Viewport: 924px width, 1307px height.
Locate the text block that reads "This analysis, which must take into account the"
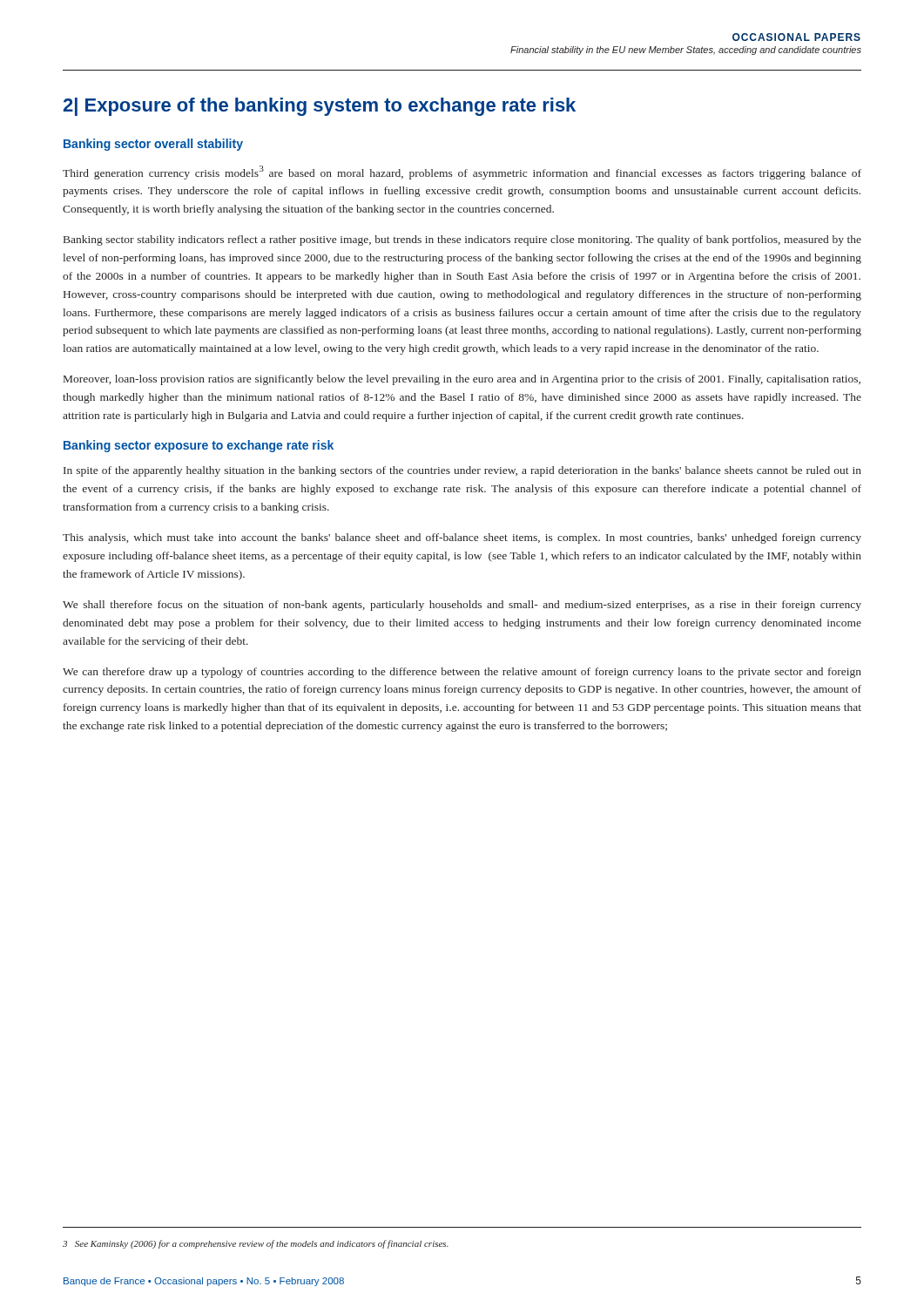(462, 556)
